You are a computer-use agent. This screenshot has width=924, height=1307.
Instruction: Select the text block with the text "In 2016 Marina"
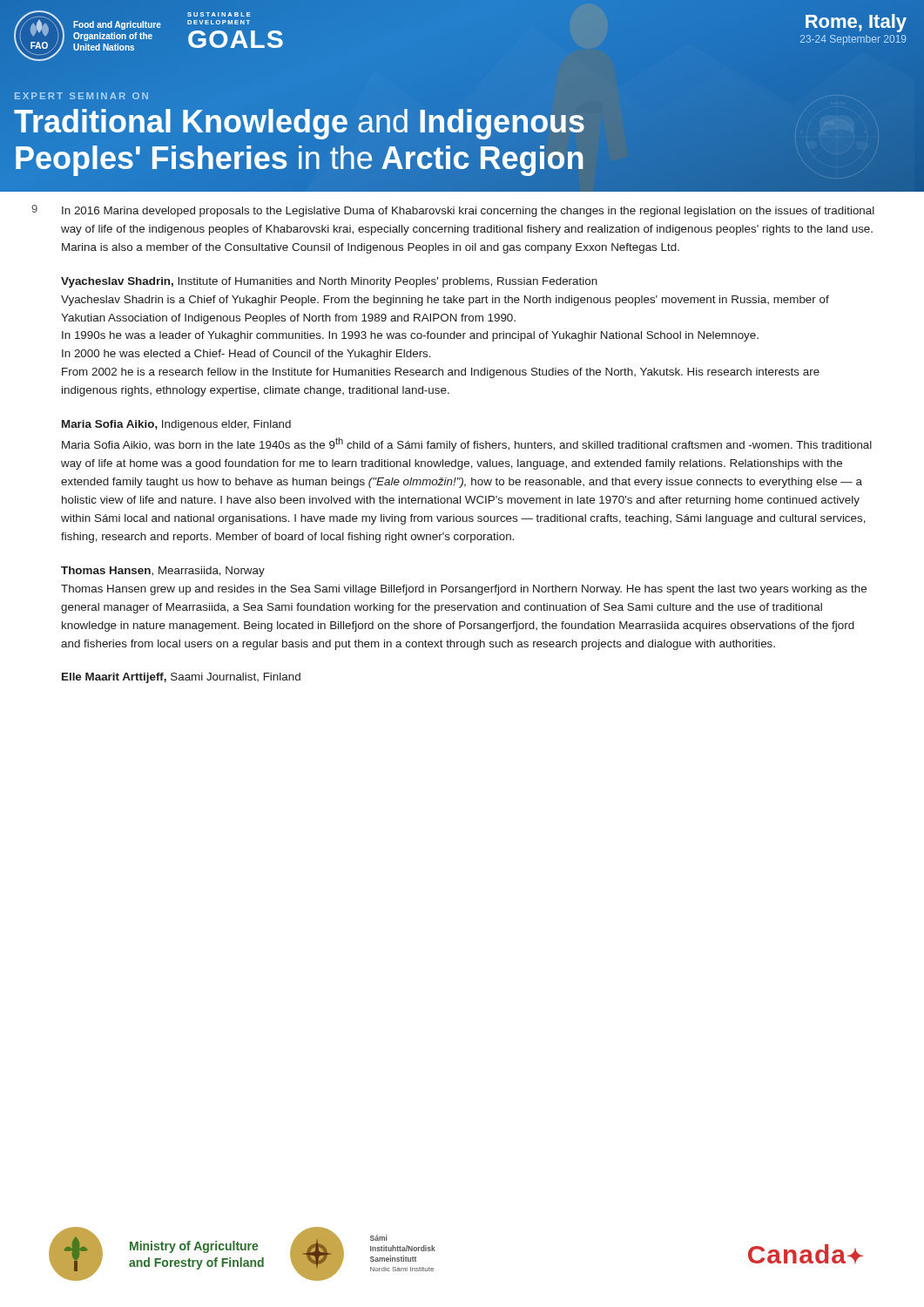tap(468, 229)
